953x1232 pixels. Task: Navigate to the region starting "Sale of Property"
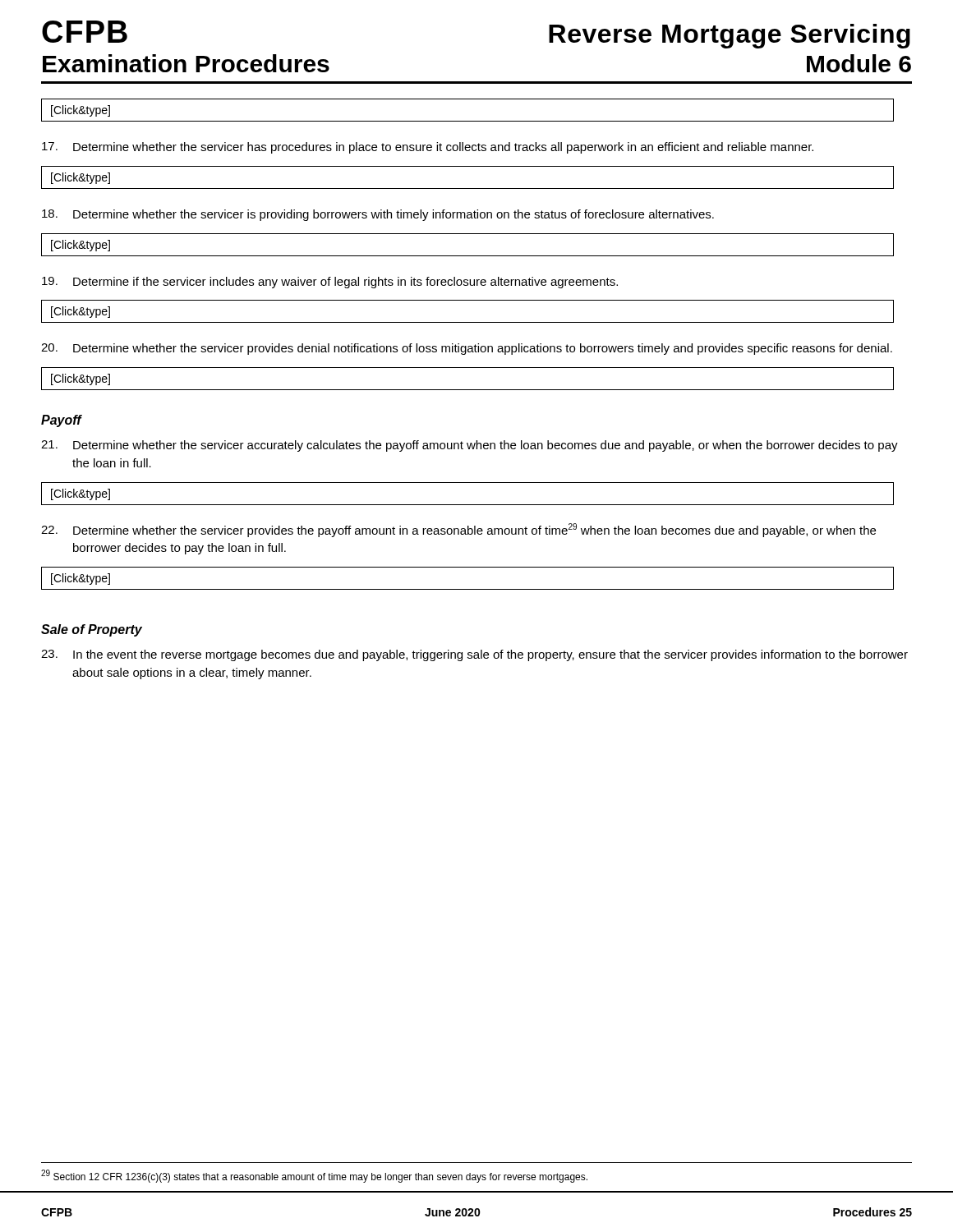pyautogui.click(x=91, y=630)
